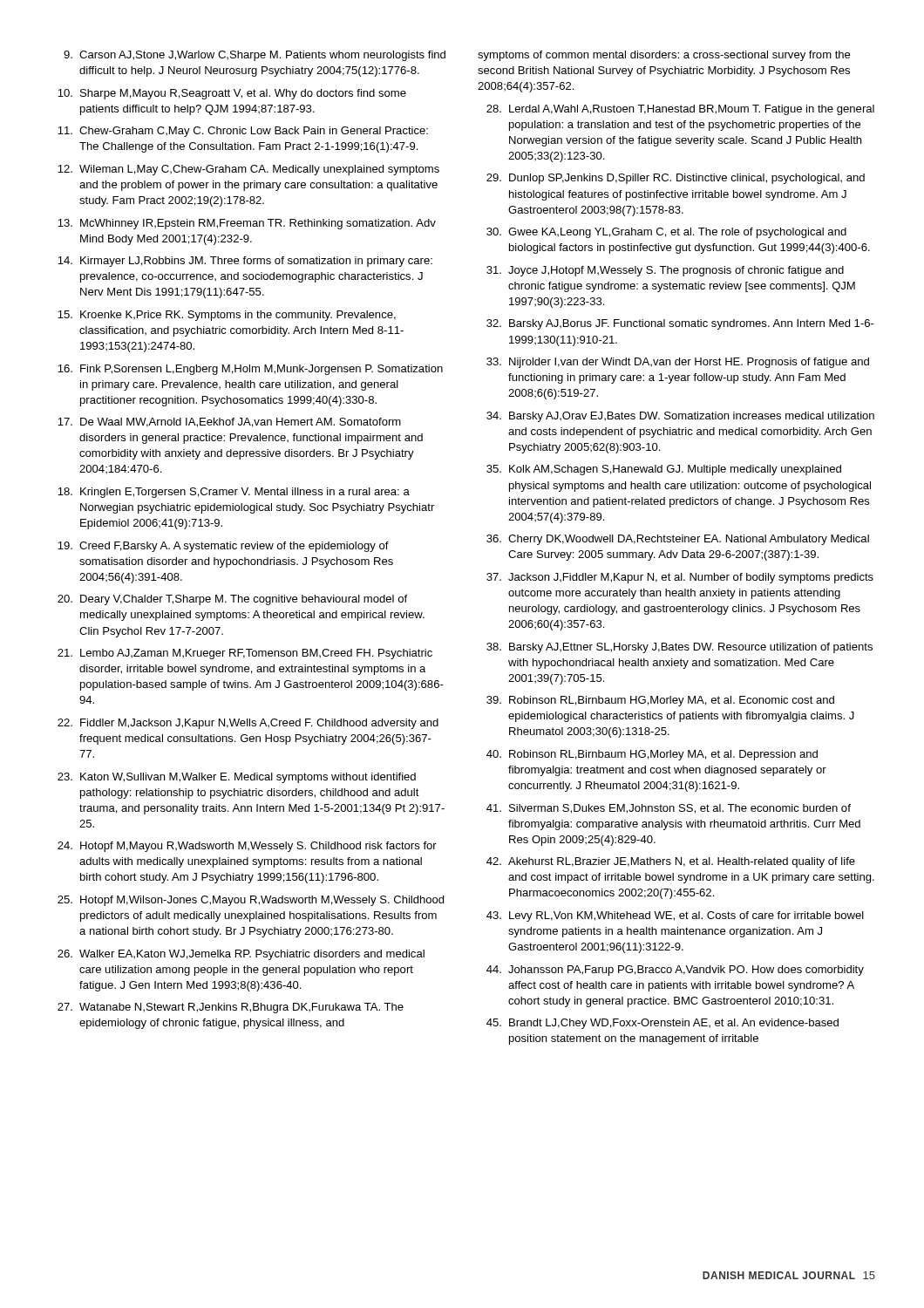Find the list item with the text "23. Katon W,Sullivan"
The height and width of the screenshot is (1308, 924).
click(x=248, y=800)
